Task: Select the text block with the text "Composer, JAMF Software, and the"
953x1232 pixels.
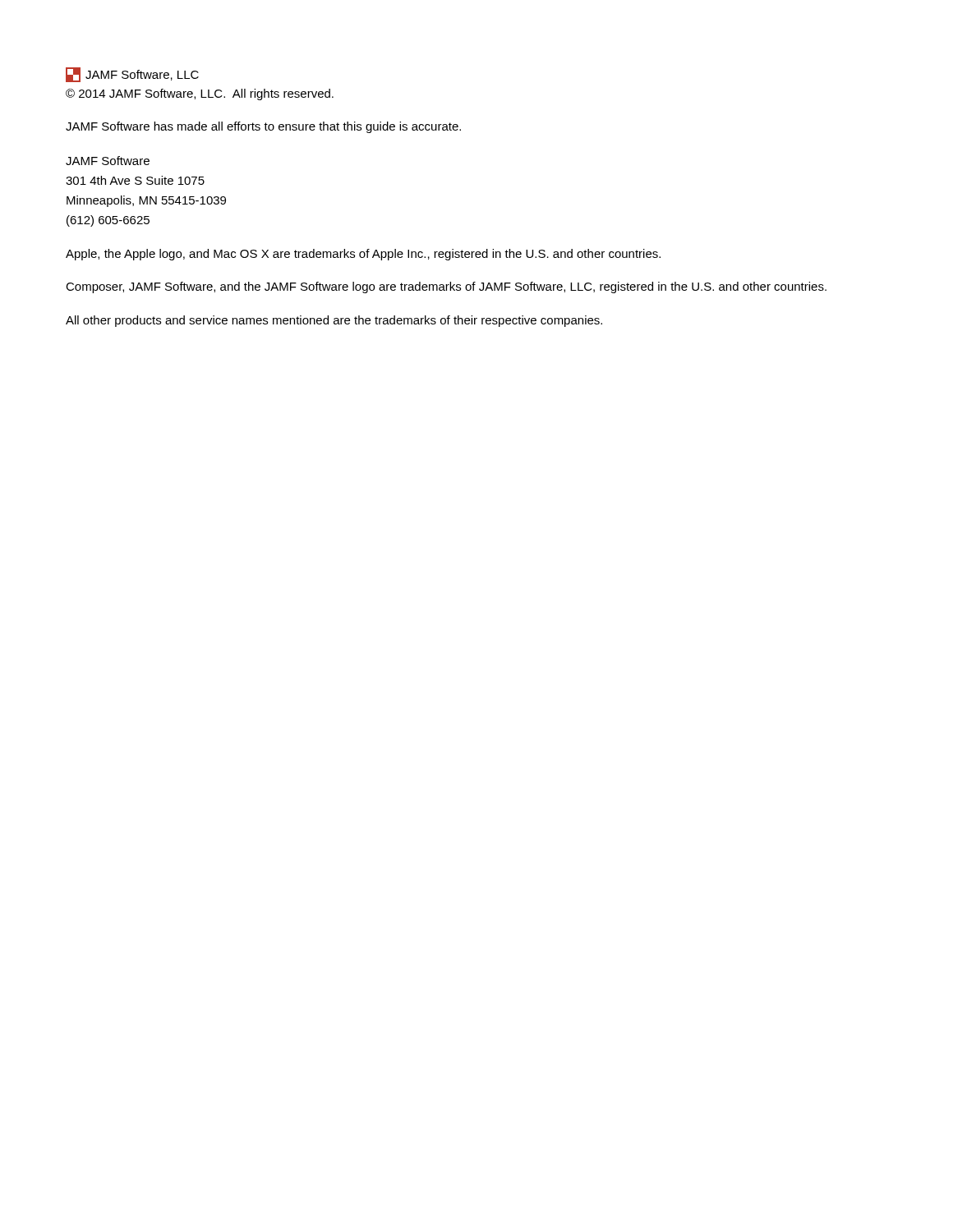Action: (447, 286)
